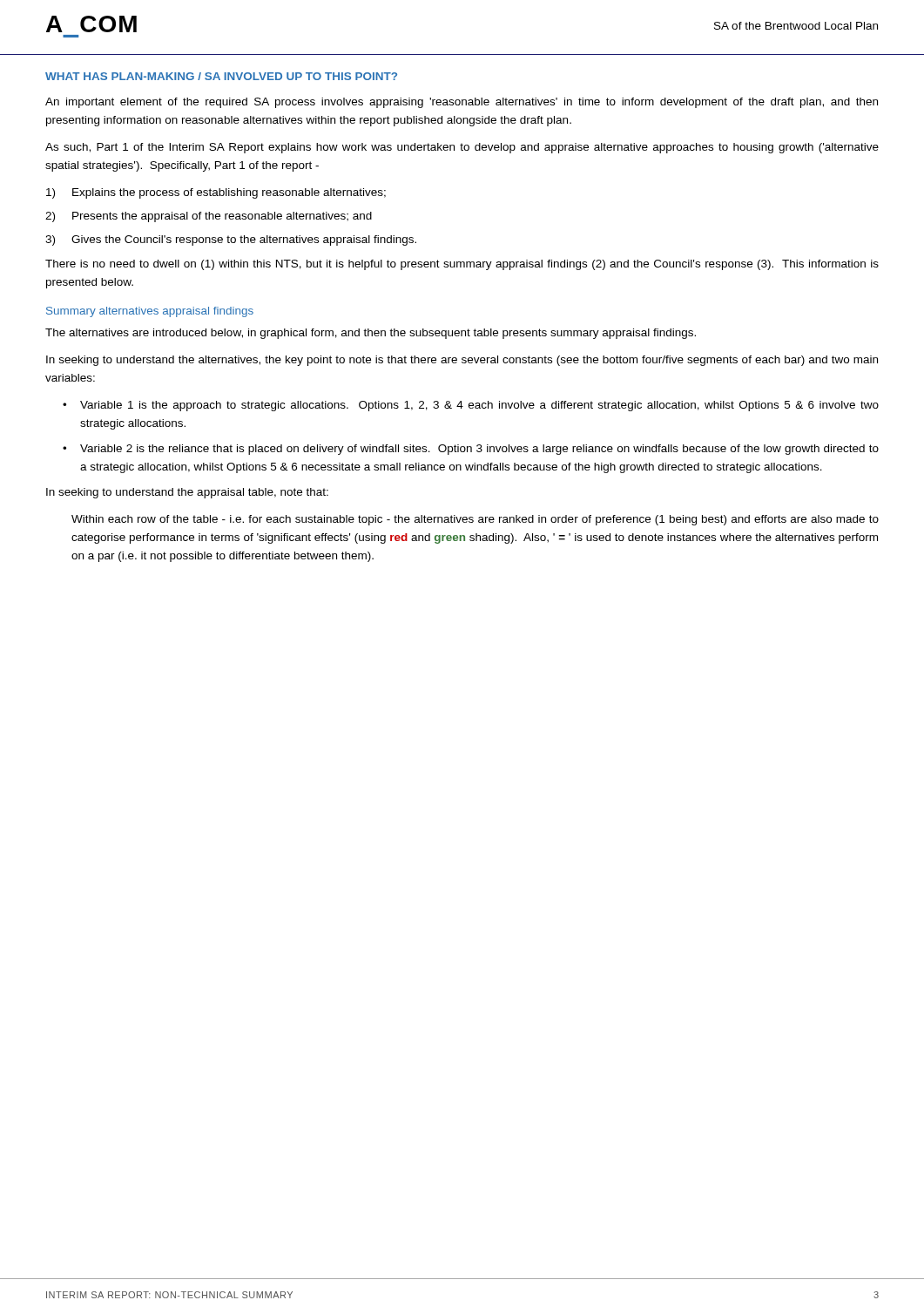This screenshot has height=1307, width=924.
Task: Navigate to the region starting "• Variable 1 is the approach"
Action: [471, 415]
